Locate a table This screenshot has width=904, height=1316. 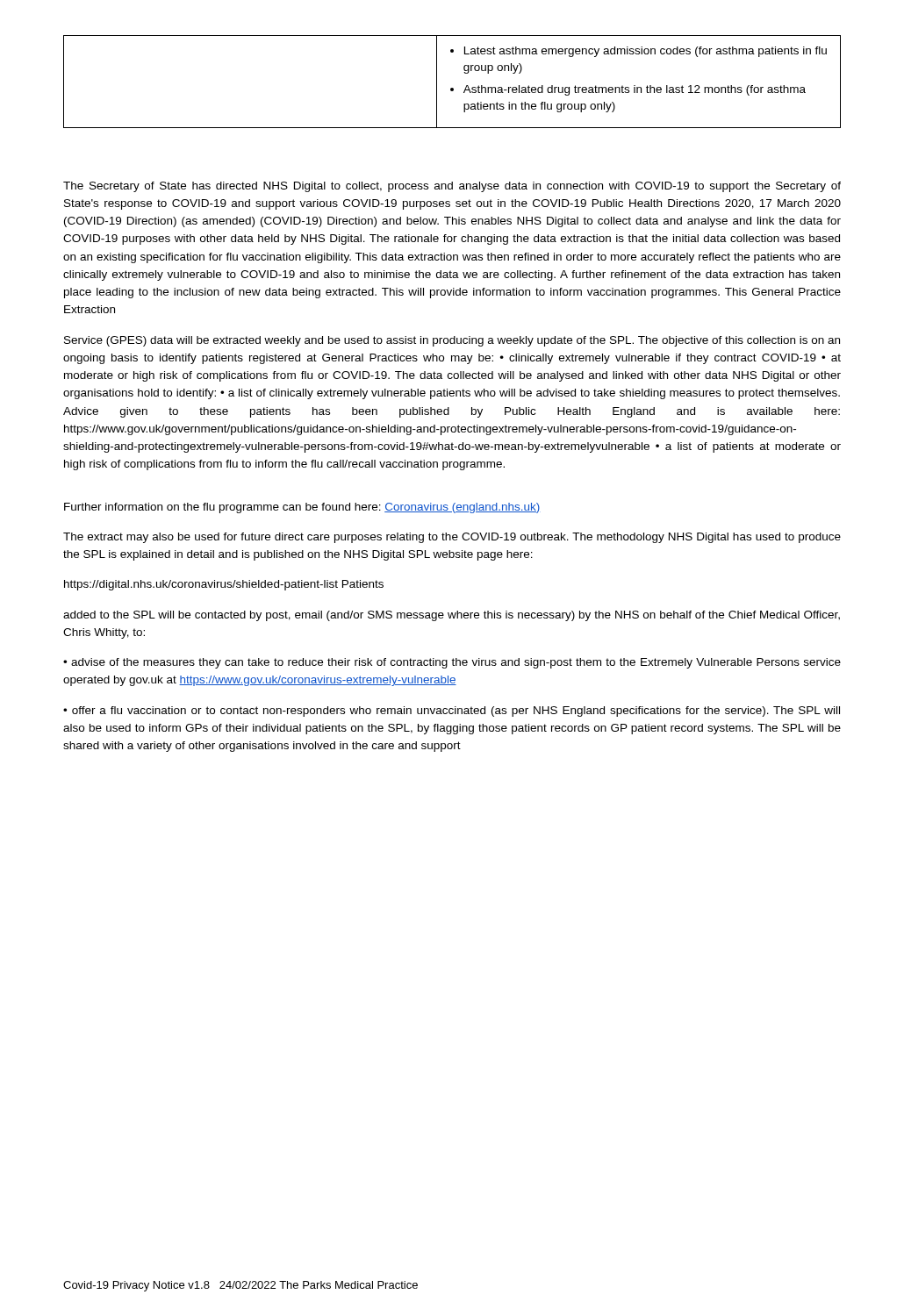tap(452, 81)
